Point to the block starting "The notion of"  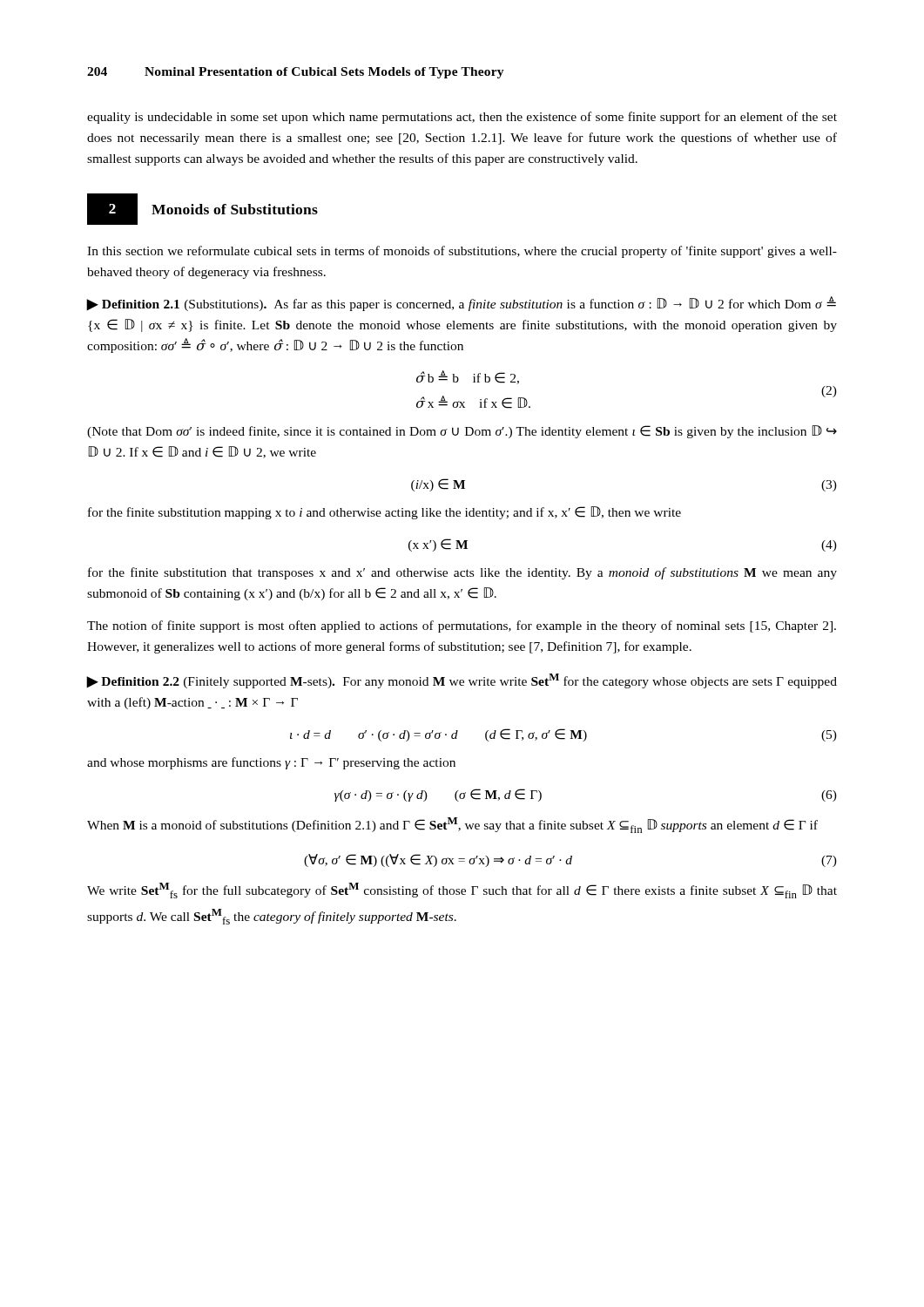click(462, 636)
